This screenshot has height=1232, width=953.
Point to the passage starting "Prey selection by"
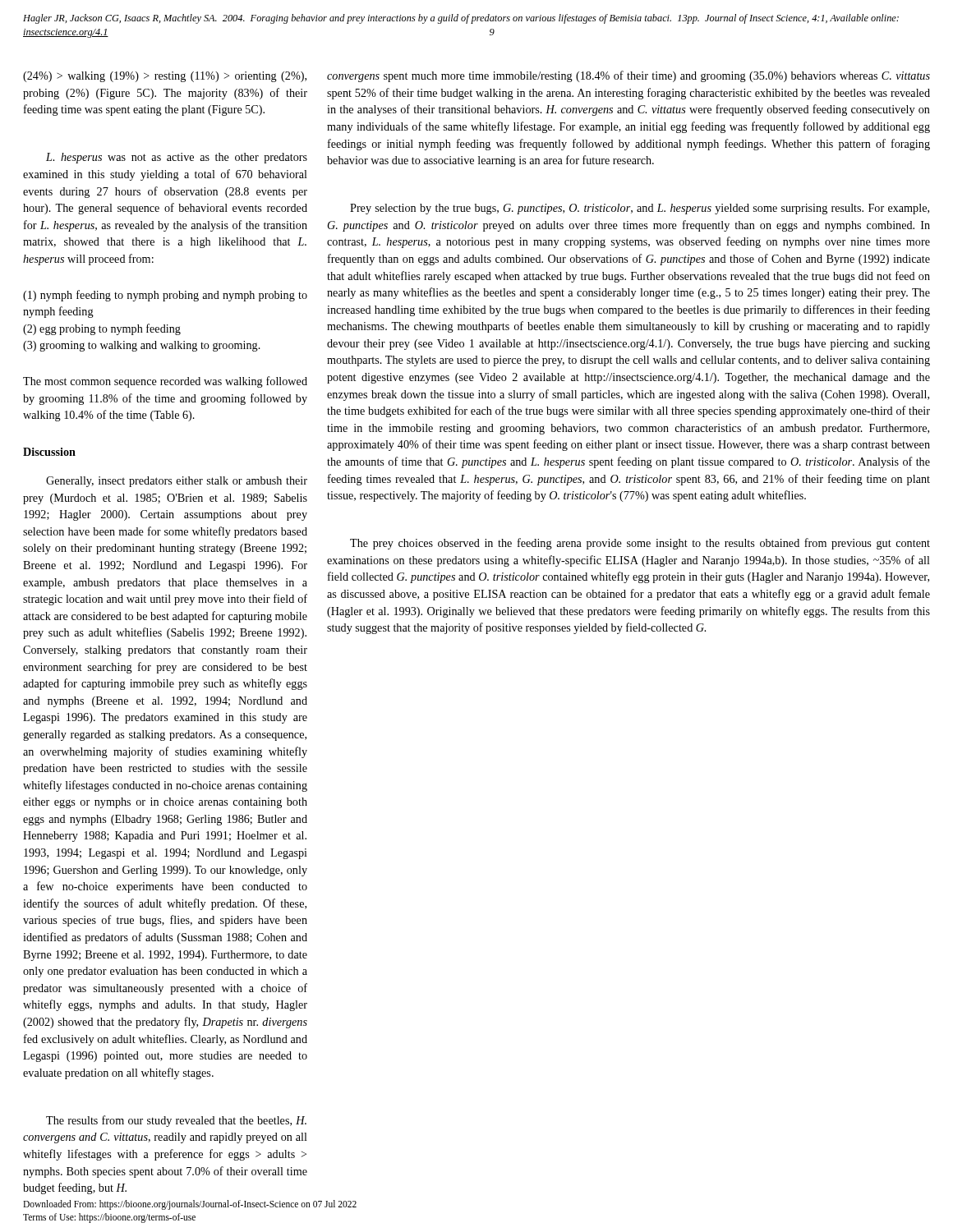click(629, 352)
